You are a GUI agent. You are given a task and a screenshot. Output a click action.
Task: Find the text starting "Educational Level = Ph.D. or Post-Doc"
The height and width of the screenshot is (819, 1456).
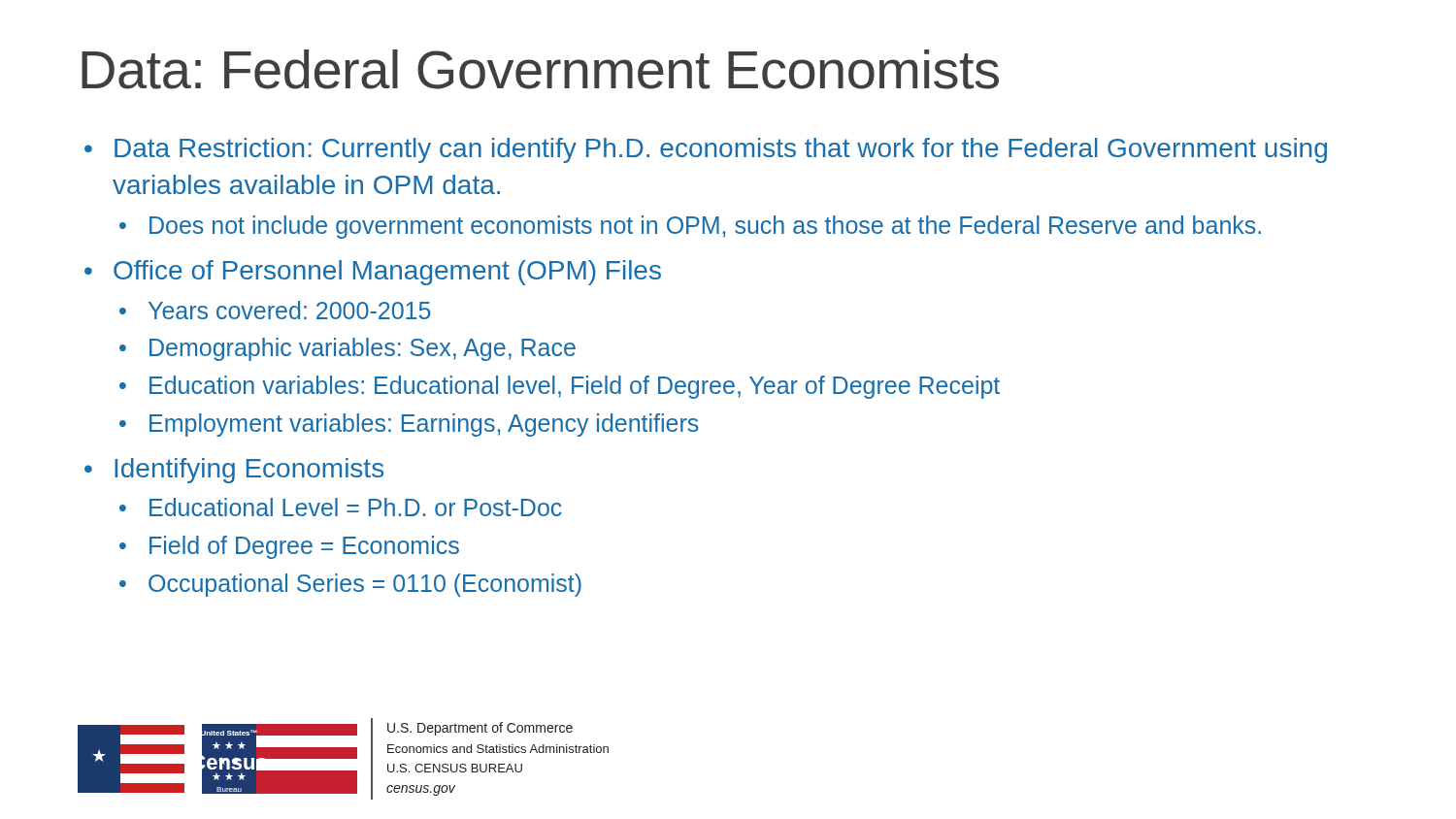pos(355,508)
